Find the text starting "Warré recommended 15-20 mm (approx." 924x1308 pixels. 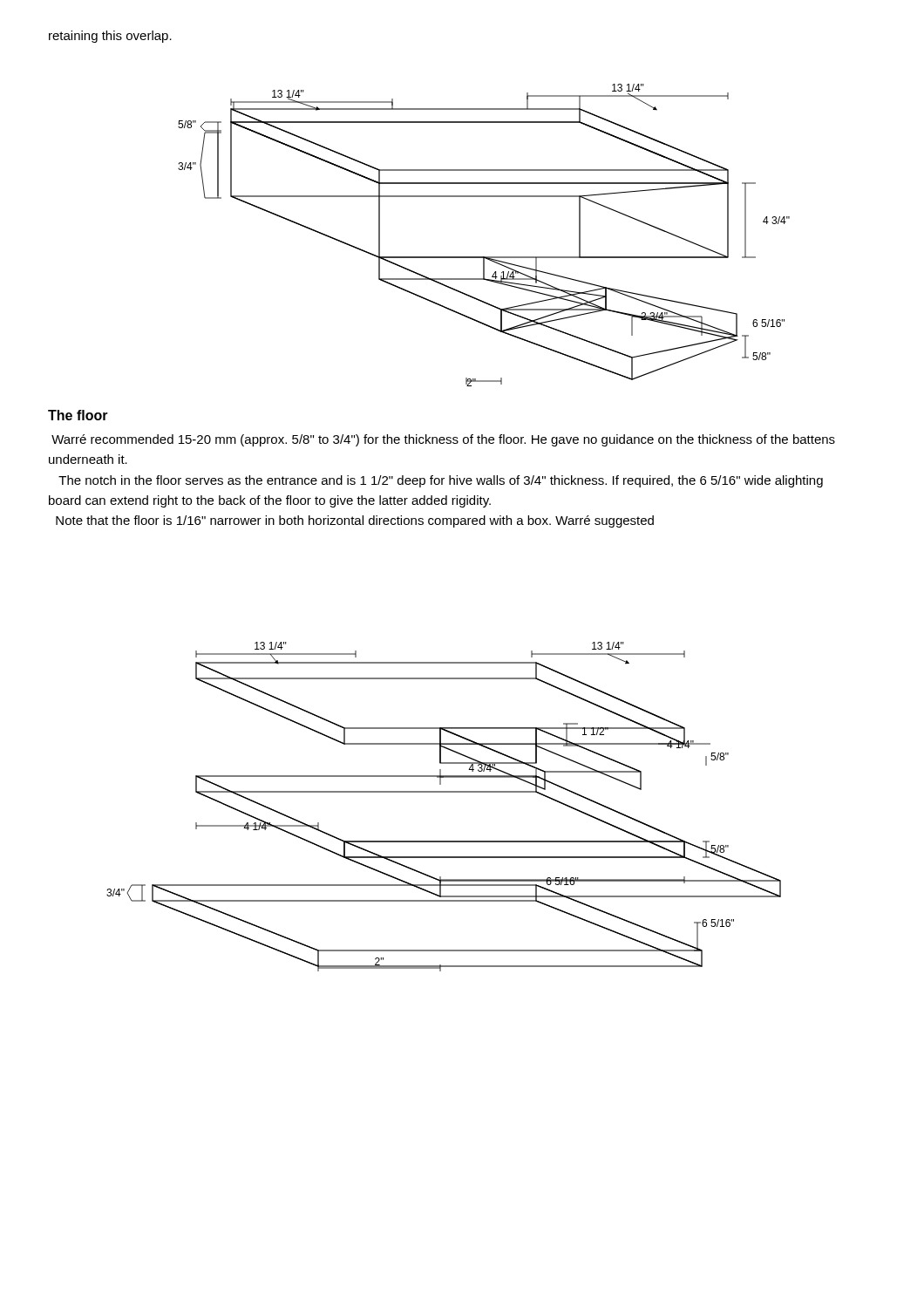click(442, 480)
